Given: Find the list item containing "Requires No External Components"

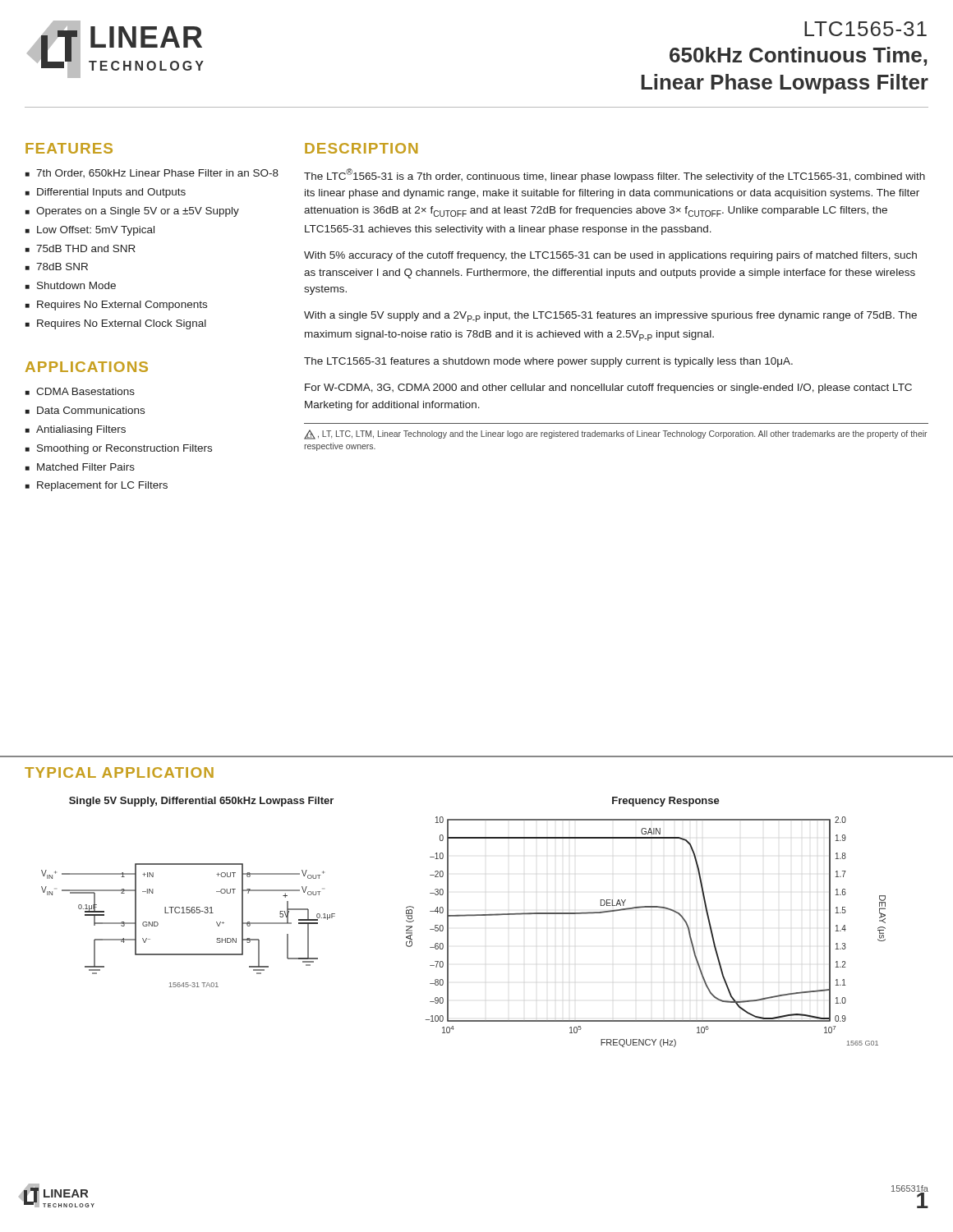Looking at the screenshot, I should 122,305.
